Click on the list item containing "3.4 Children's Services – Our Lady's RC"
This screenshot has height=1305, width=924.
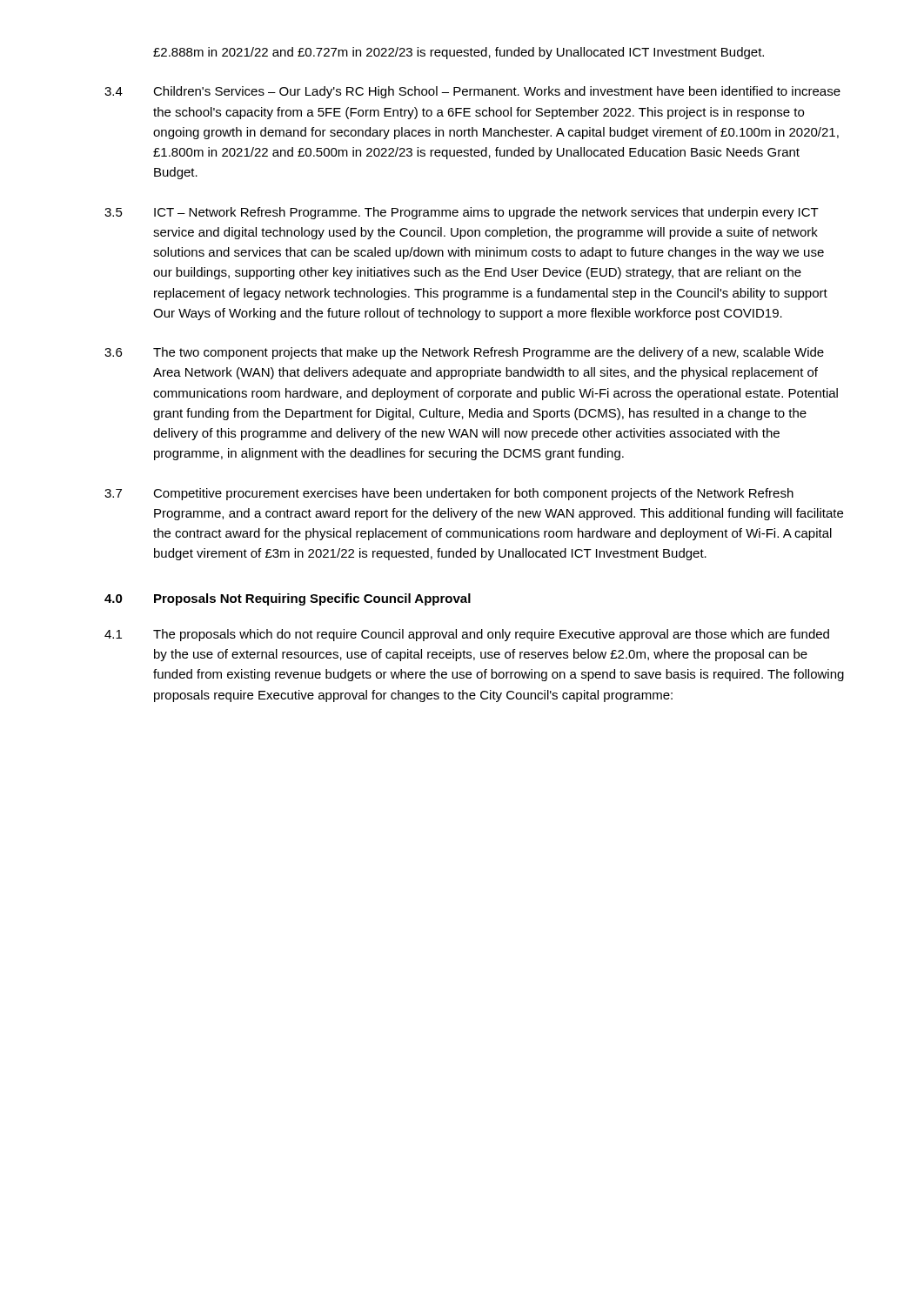[475, 132]
